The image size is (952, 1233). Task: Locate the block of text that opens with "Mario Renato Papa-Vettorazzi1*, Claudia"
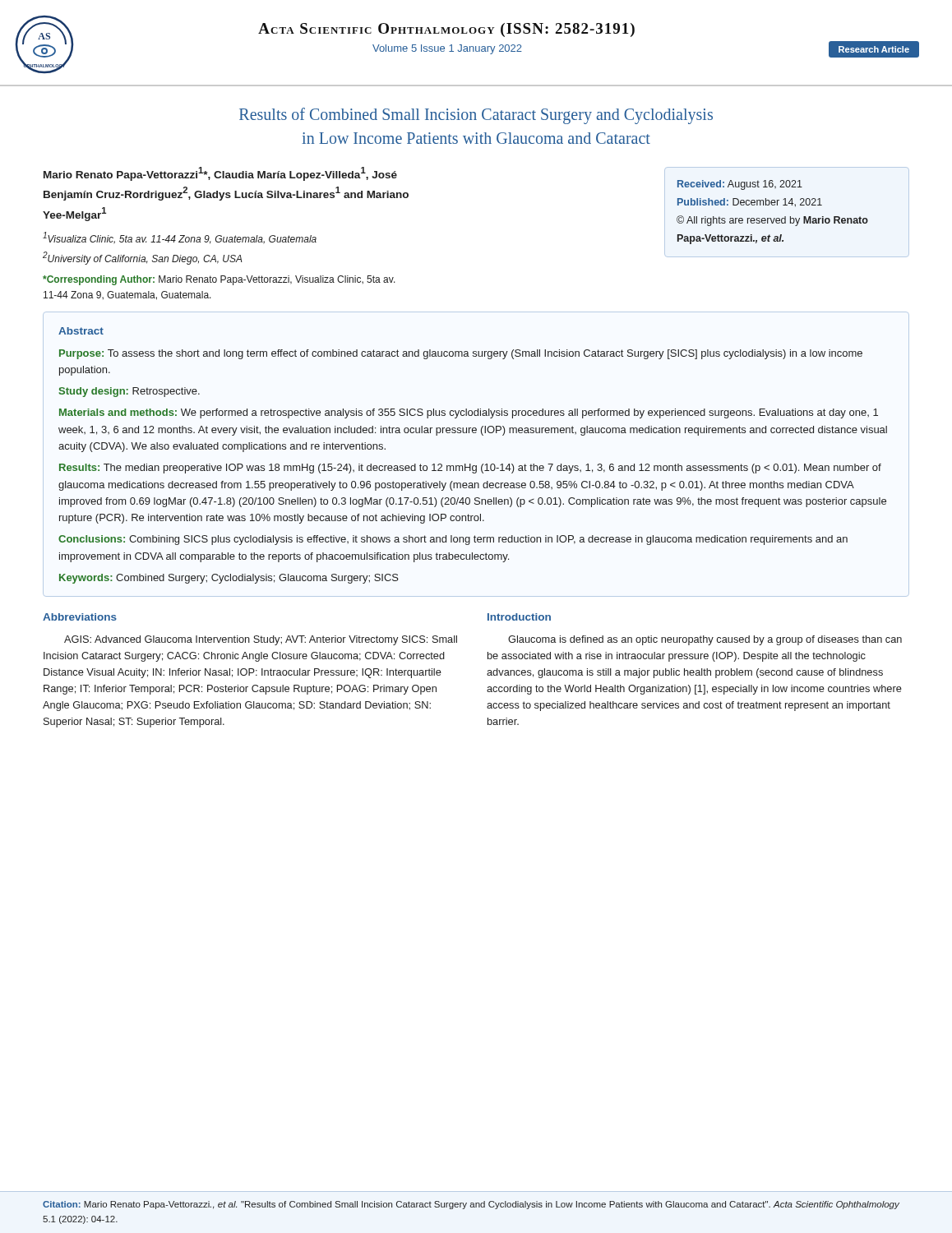coord(220,174)
